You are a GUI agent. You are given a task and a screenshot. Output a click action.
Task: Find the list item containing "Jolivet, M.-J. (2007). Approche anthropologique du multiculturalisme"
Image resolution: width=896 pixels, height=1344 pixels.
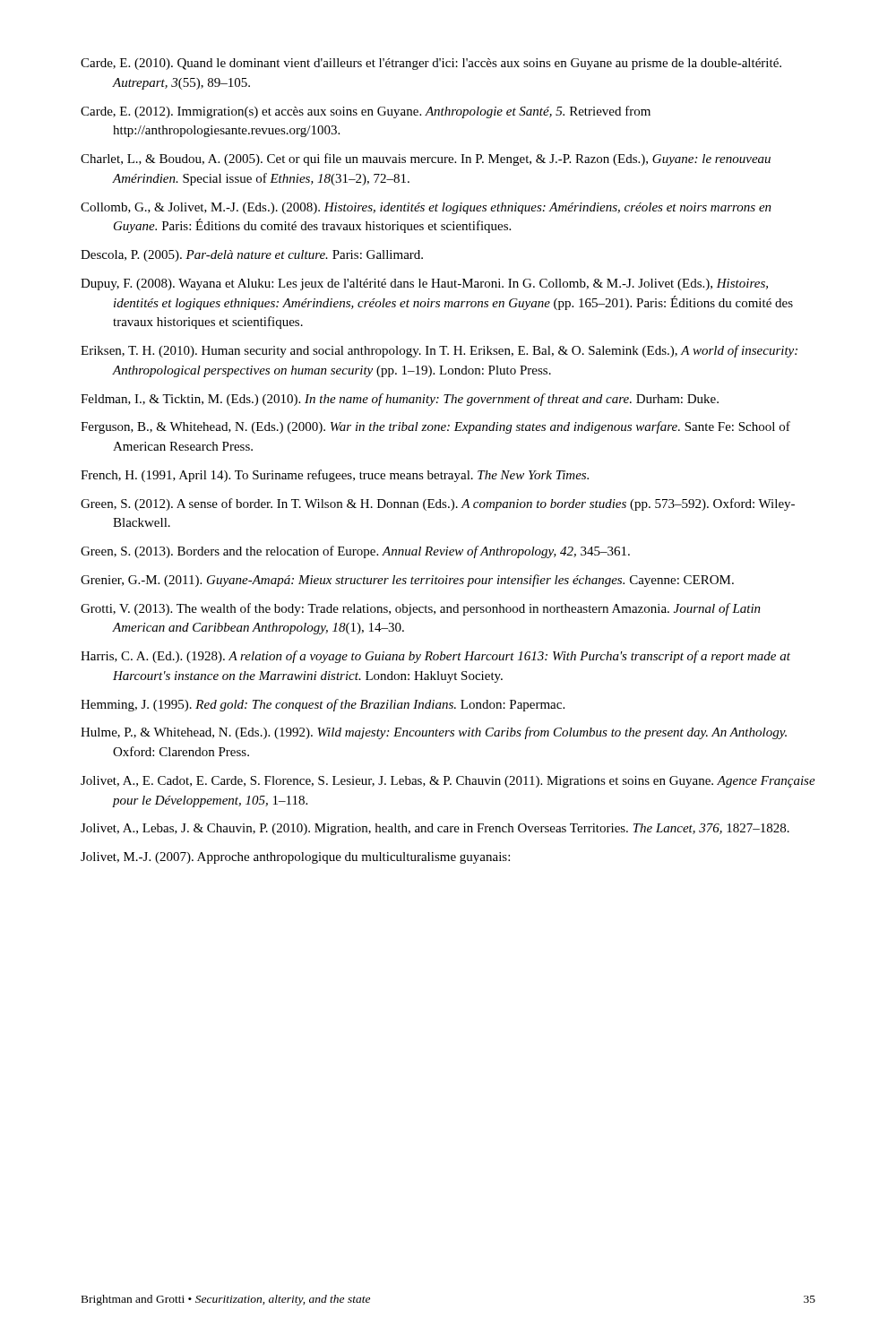coord(296,857)
